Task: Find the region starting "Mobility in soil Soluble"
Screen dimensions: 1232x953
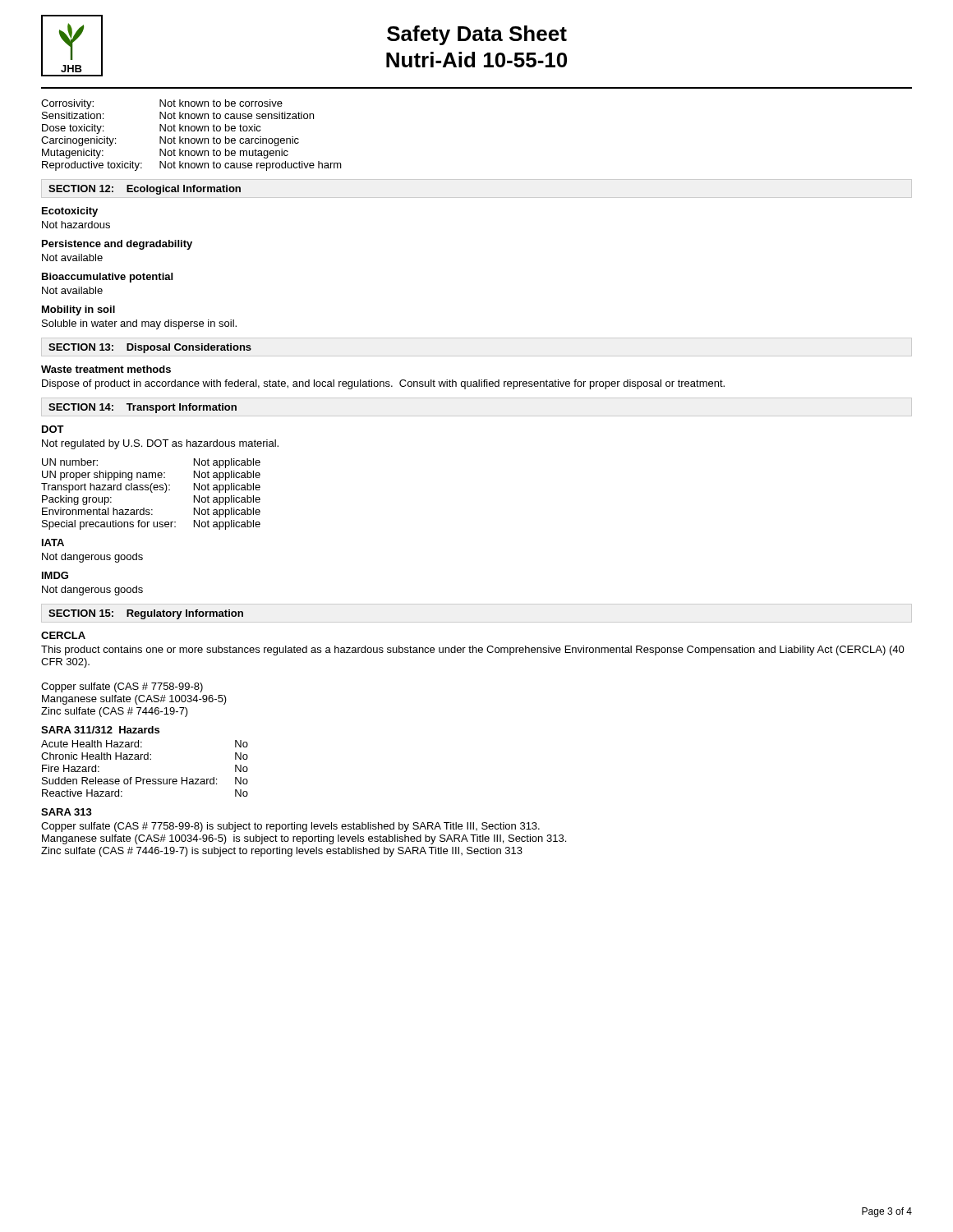Action: click(78, 310)
